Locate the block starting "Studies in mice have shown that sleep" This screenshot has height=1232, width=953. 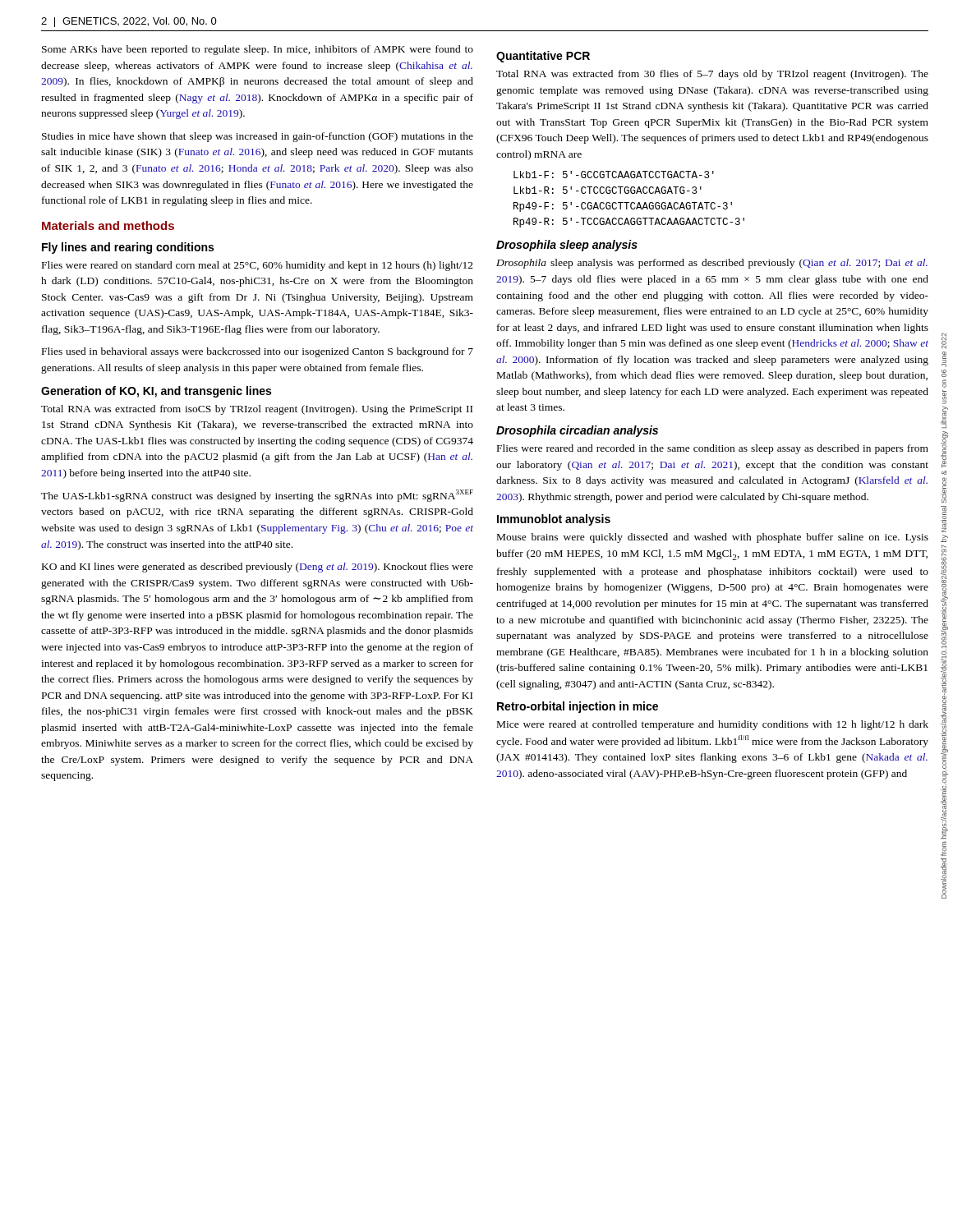point(257,168)
